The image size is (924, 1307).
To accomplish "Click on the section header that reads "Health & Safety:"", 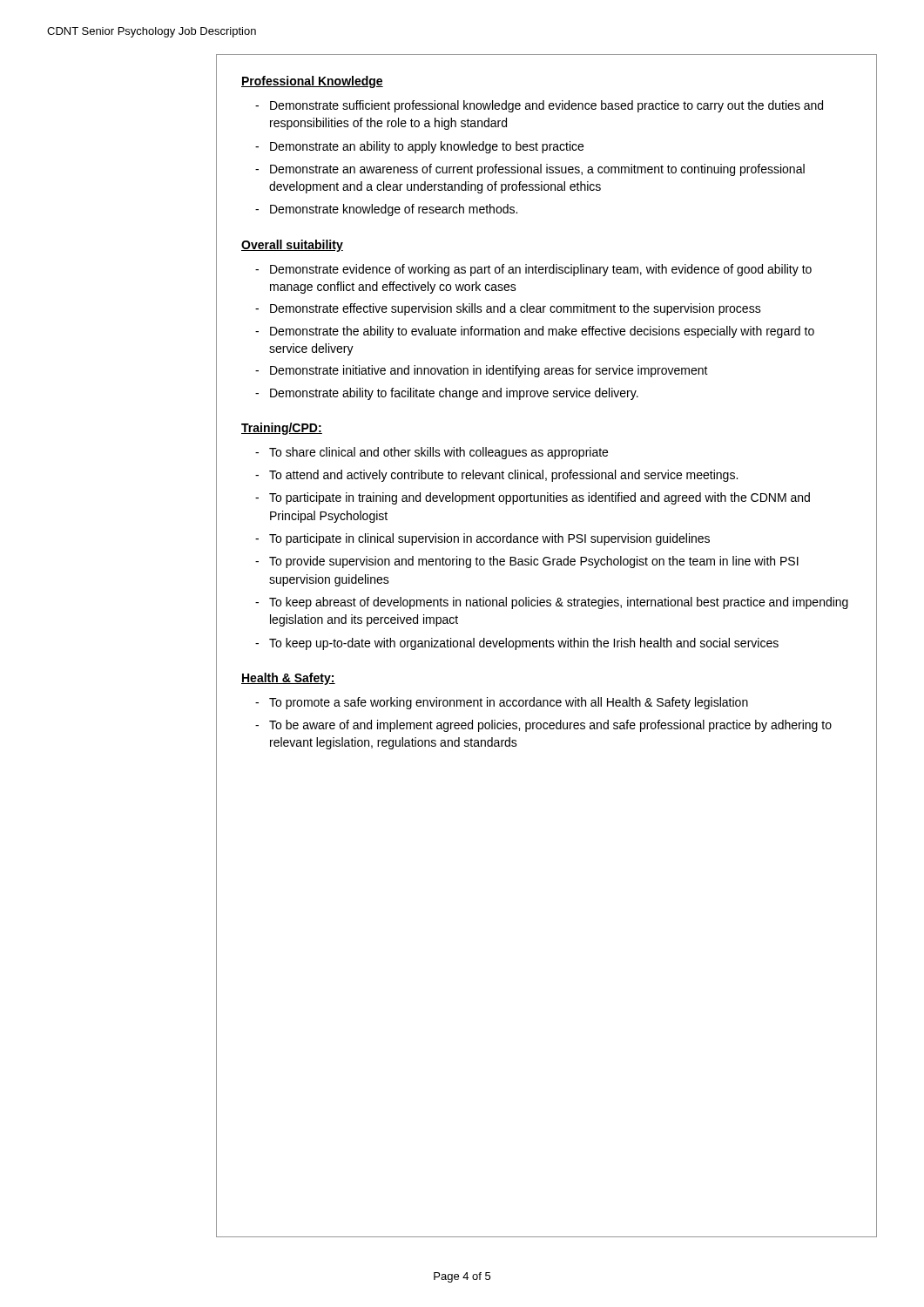I will click(288, 678).
